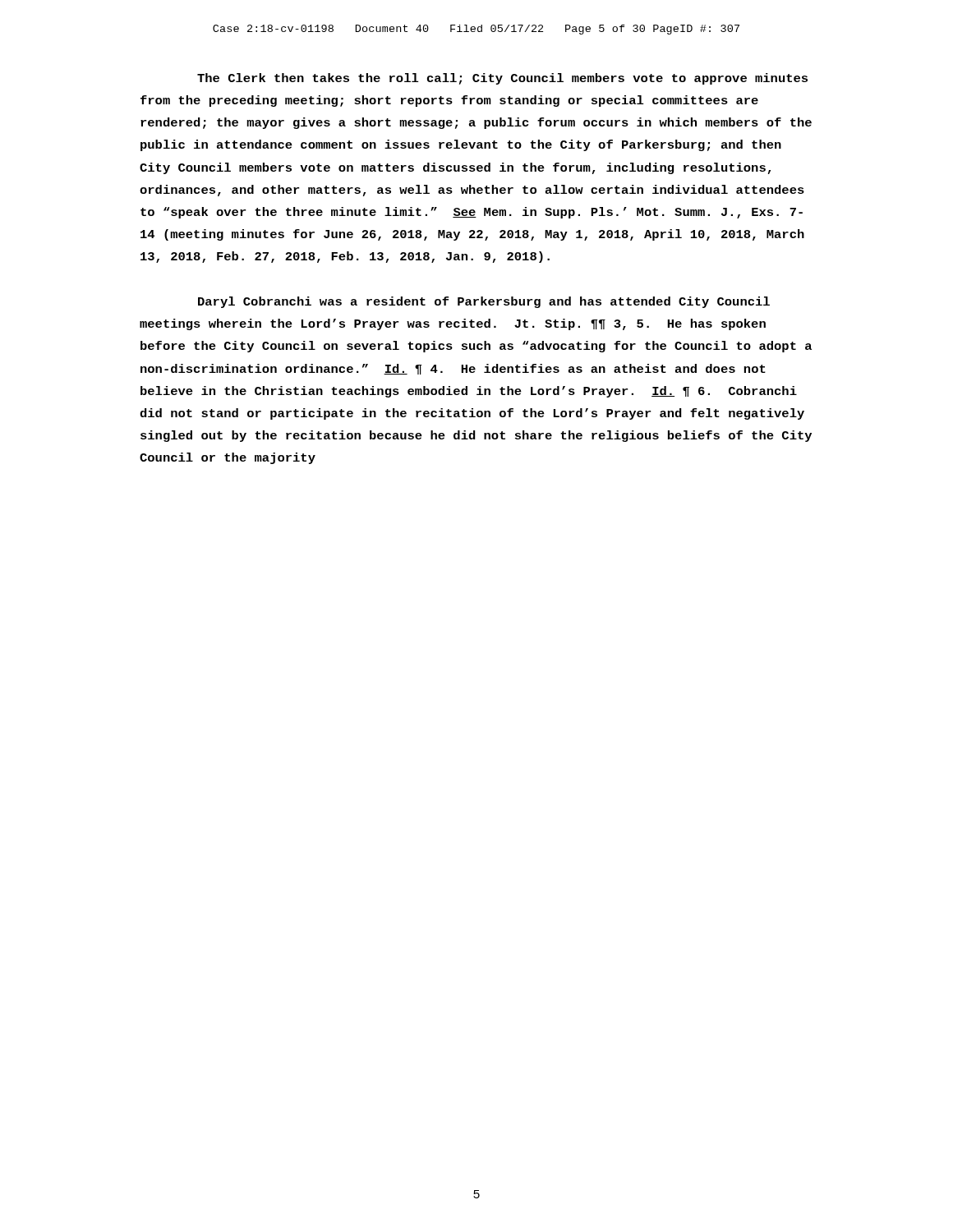Locate the block of text that opens with "Daryl Cobranchi was a resident of Parkersburg and"
The image size is (953, 1232).
click(x=476, y=380)
